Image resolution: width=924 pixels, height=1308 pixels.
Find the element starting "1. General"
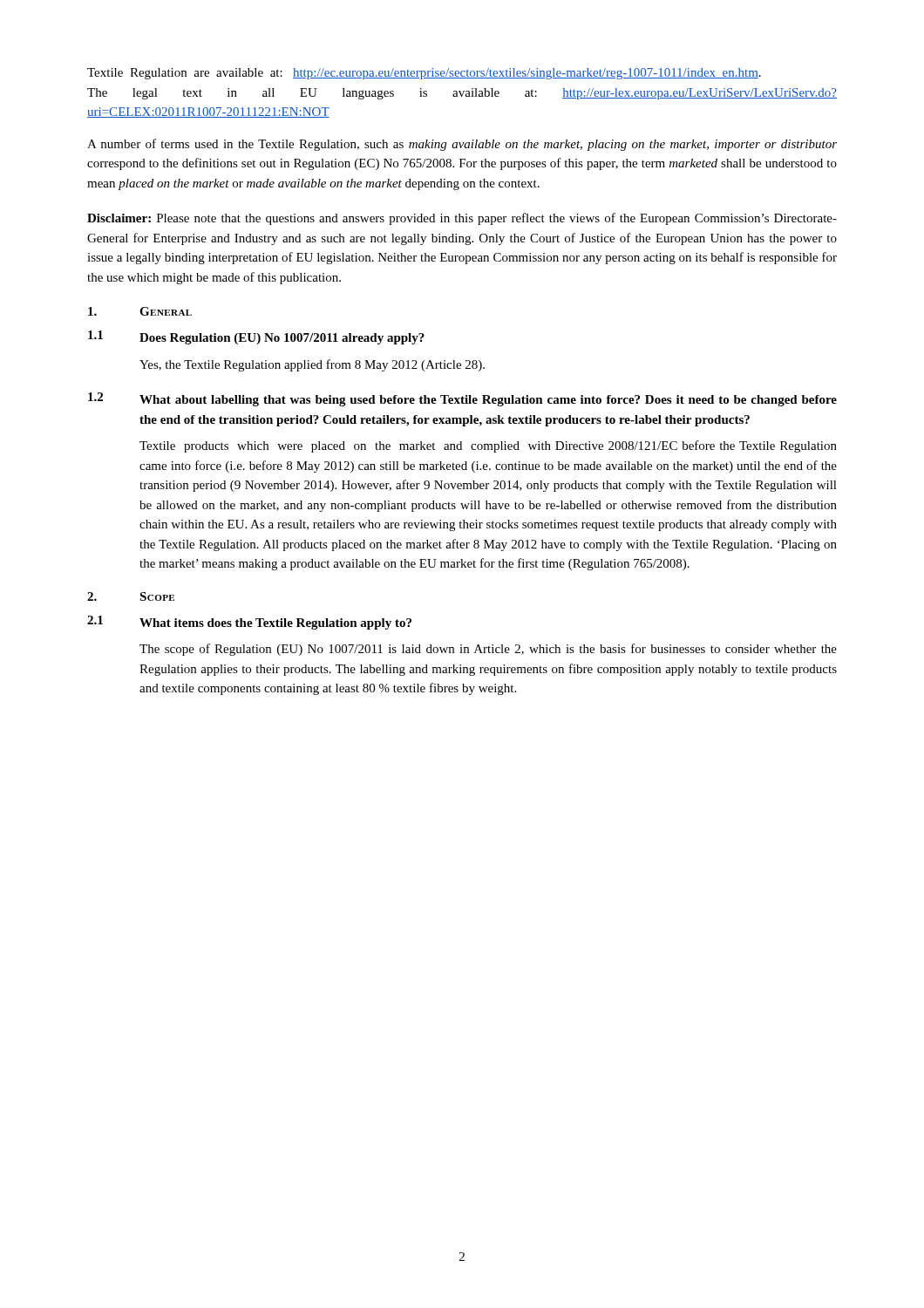140,312
